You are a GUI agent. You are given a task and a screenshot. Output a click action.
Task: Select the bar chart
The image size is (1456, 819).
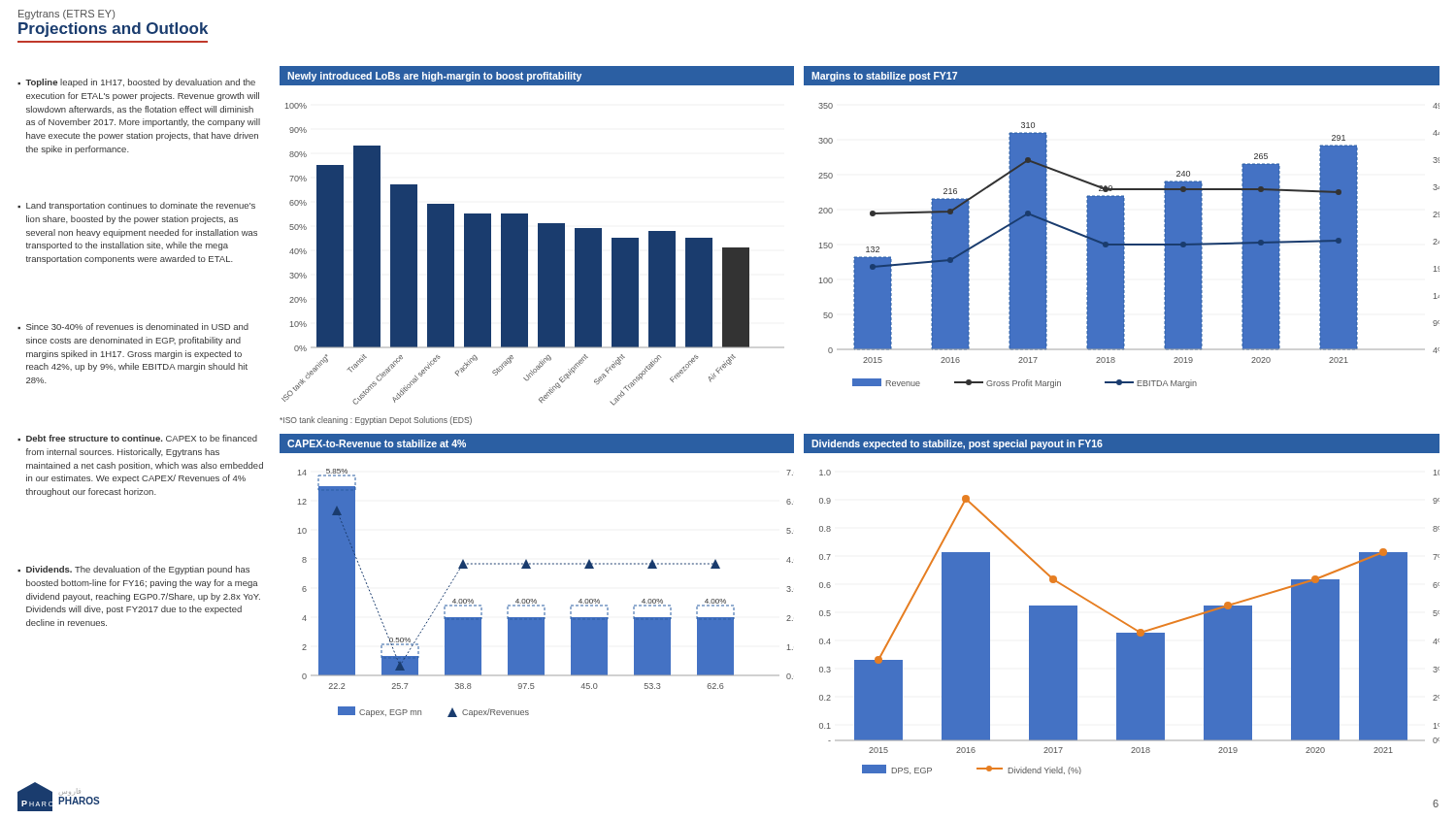[x=537, y=252]
